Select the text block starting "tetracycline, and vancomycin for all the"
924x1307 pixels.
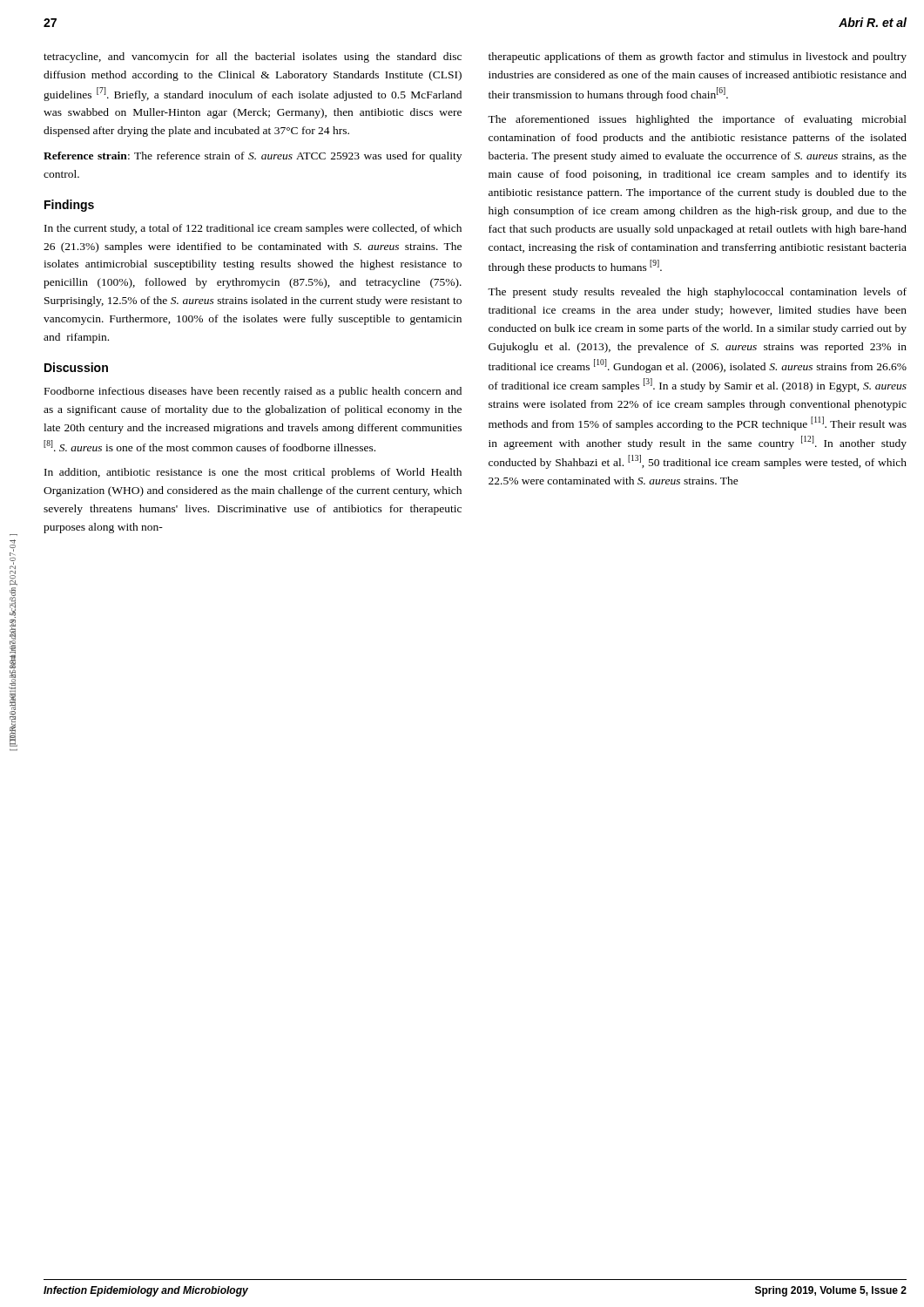pyautogui.click(x=253, y=94)
